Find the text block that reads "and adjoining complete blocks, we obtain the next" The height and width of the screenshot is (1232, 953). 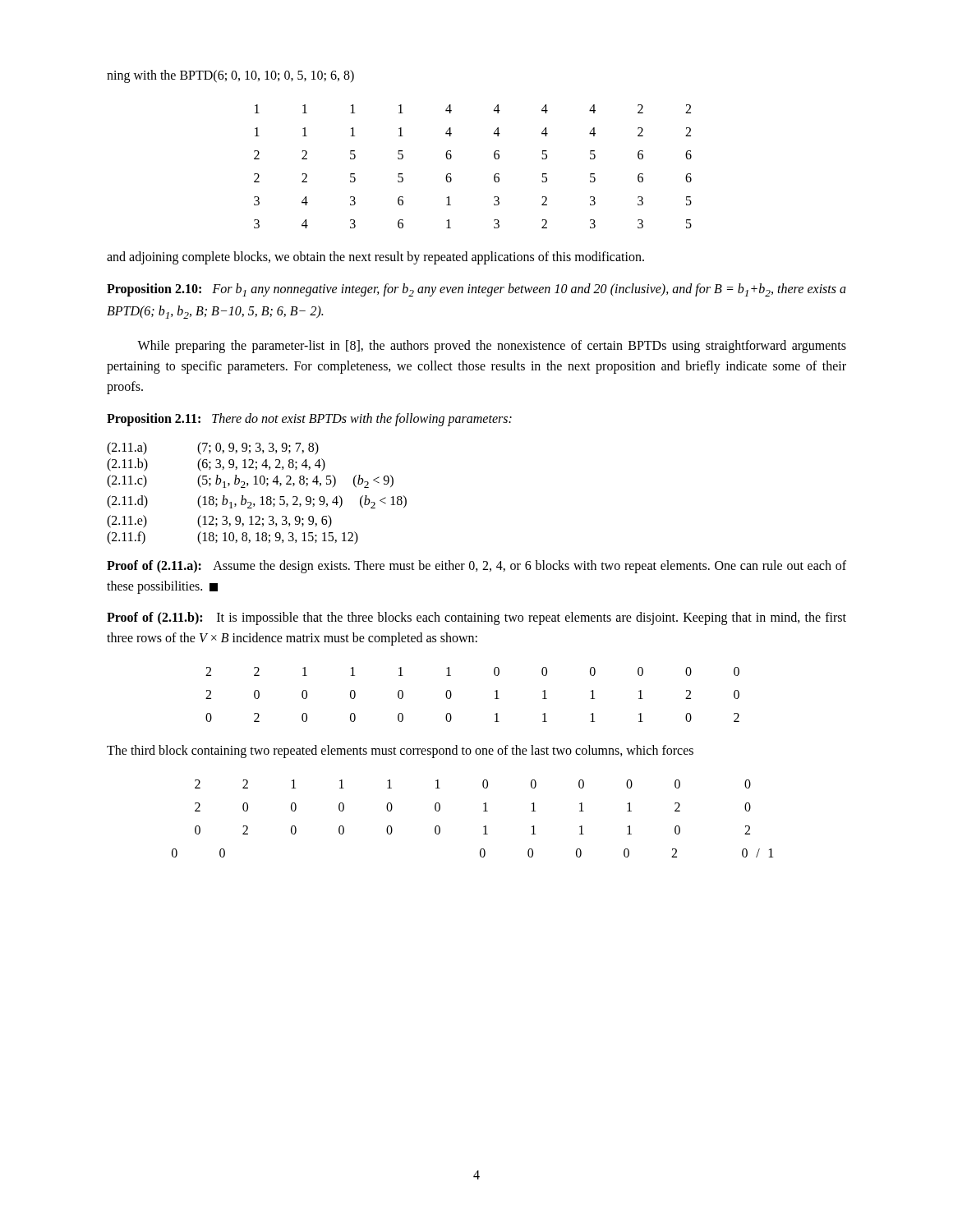pos(376,257)
